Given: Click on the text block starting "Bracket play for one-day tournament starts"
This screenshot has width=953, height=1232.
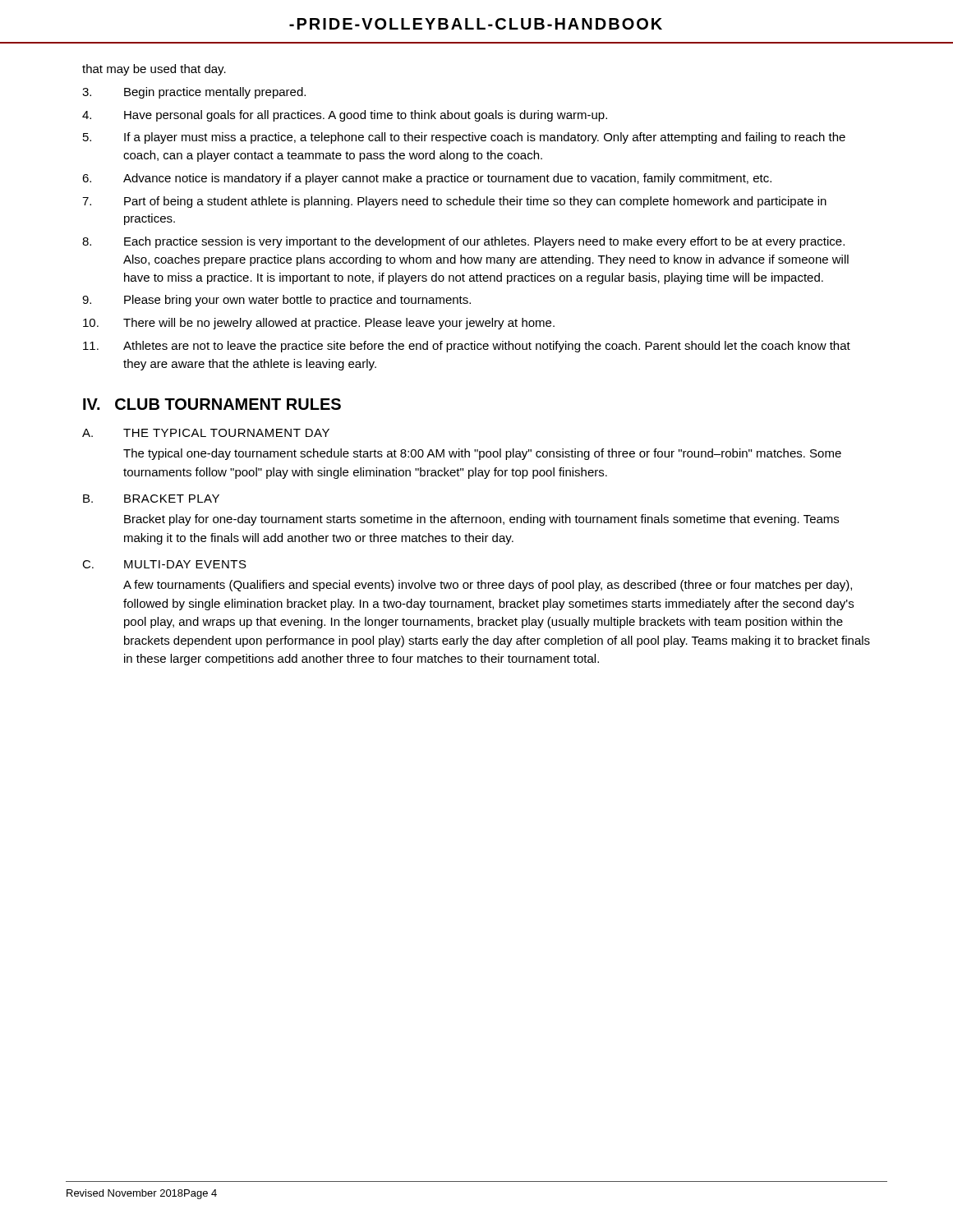Looking at the screenshot, I should coord(481,528).
